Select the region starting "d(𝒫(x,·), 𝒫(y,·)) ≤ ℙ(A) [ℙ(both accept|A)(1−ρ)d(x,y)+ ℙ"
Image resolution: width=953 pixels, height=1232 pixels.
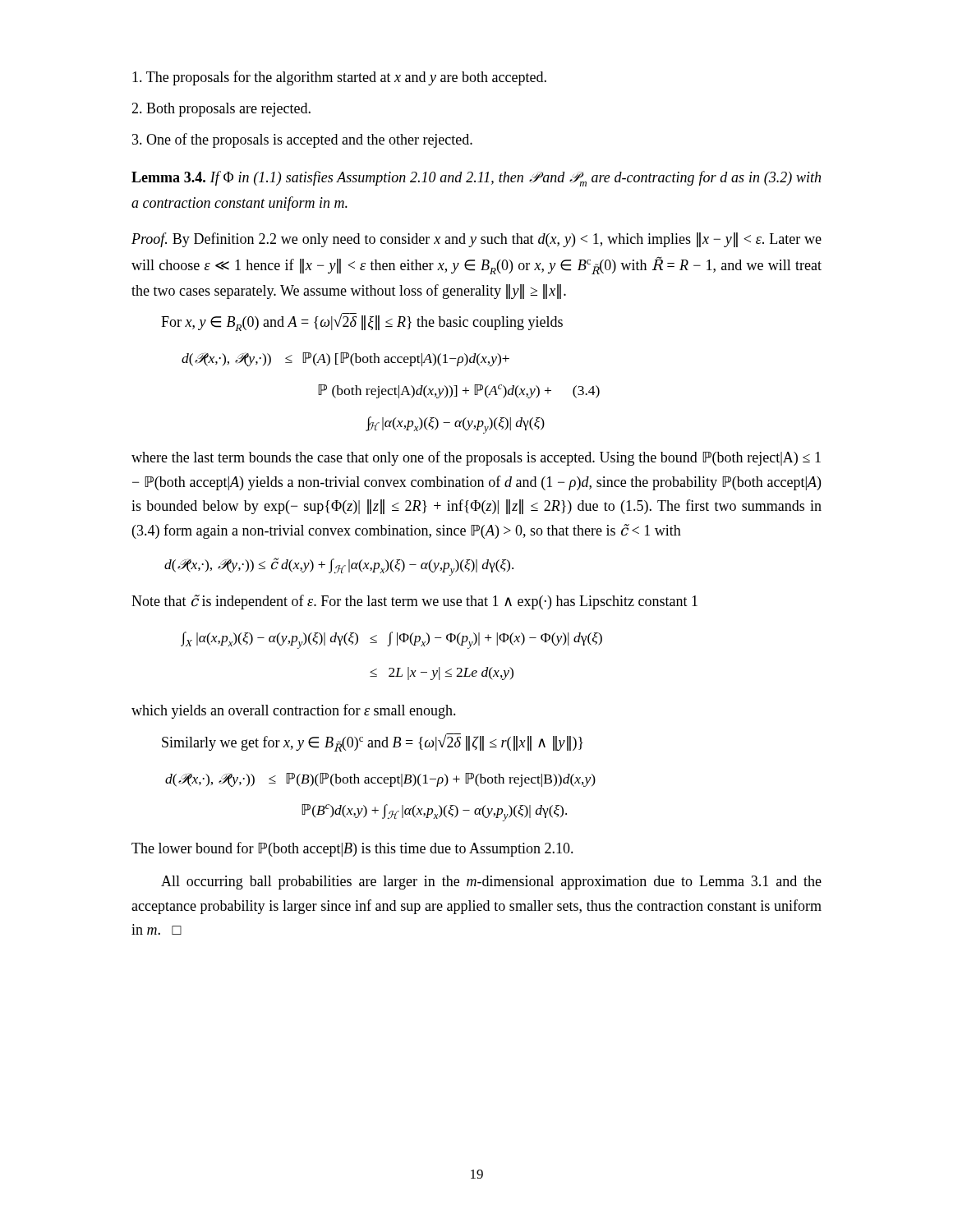(391, 391)
